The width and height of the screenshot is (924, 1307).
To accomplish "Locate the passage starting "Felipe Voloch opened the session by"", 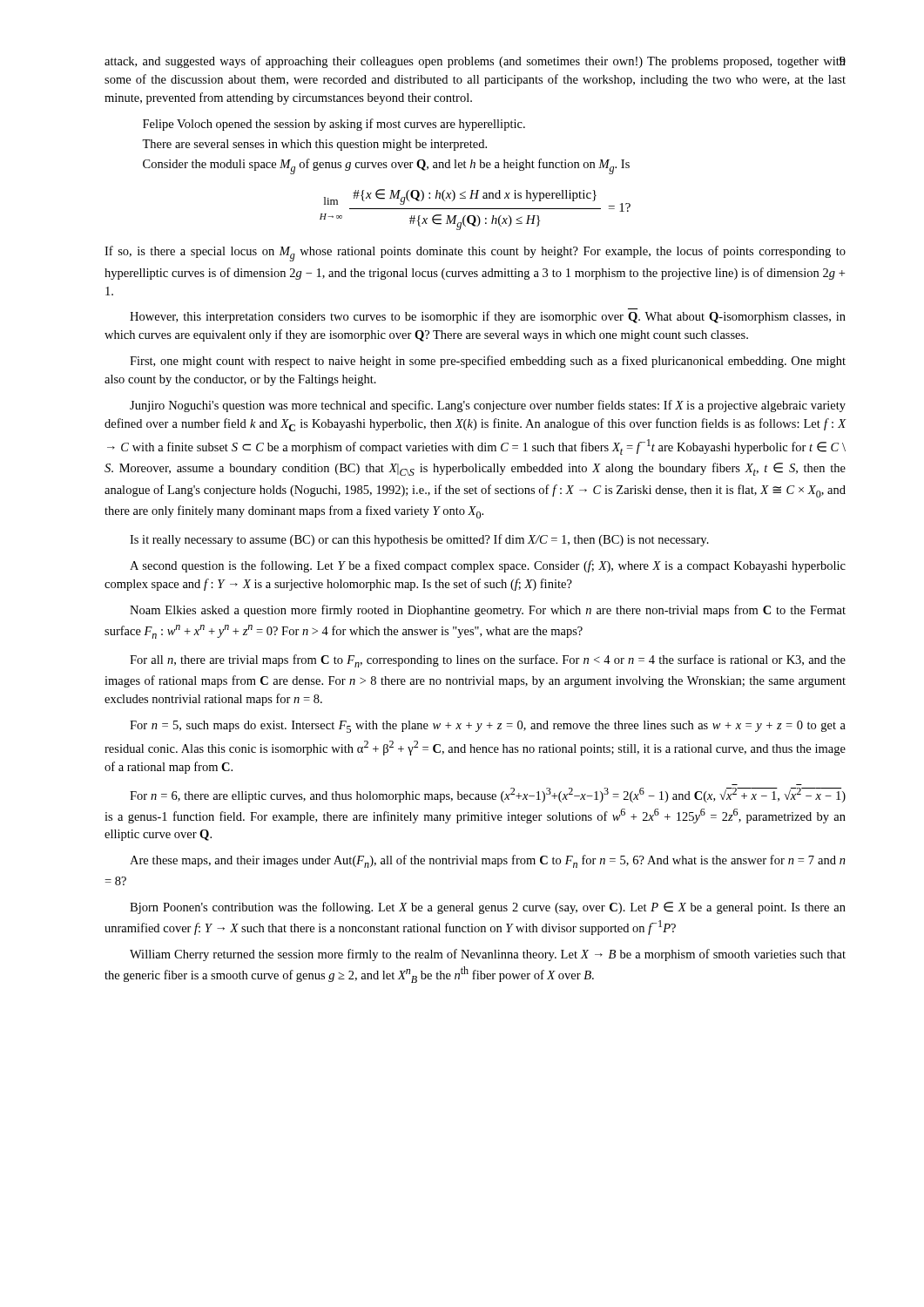I will coord(334,124).
